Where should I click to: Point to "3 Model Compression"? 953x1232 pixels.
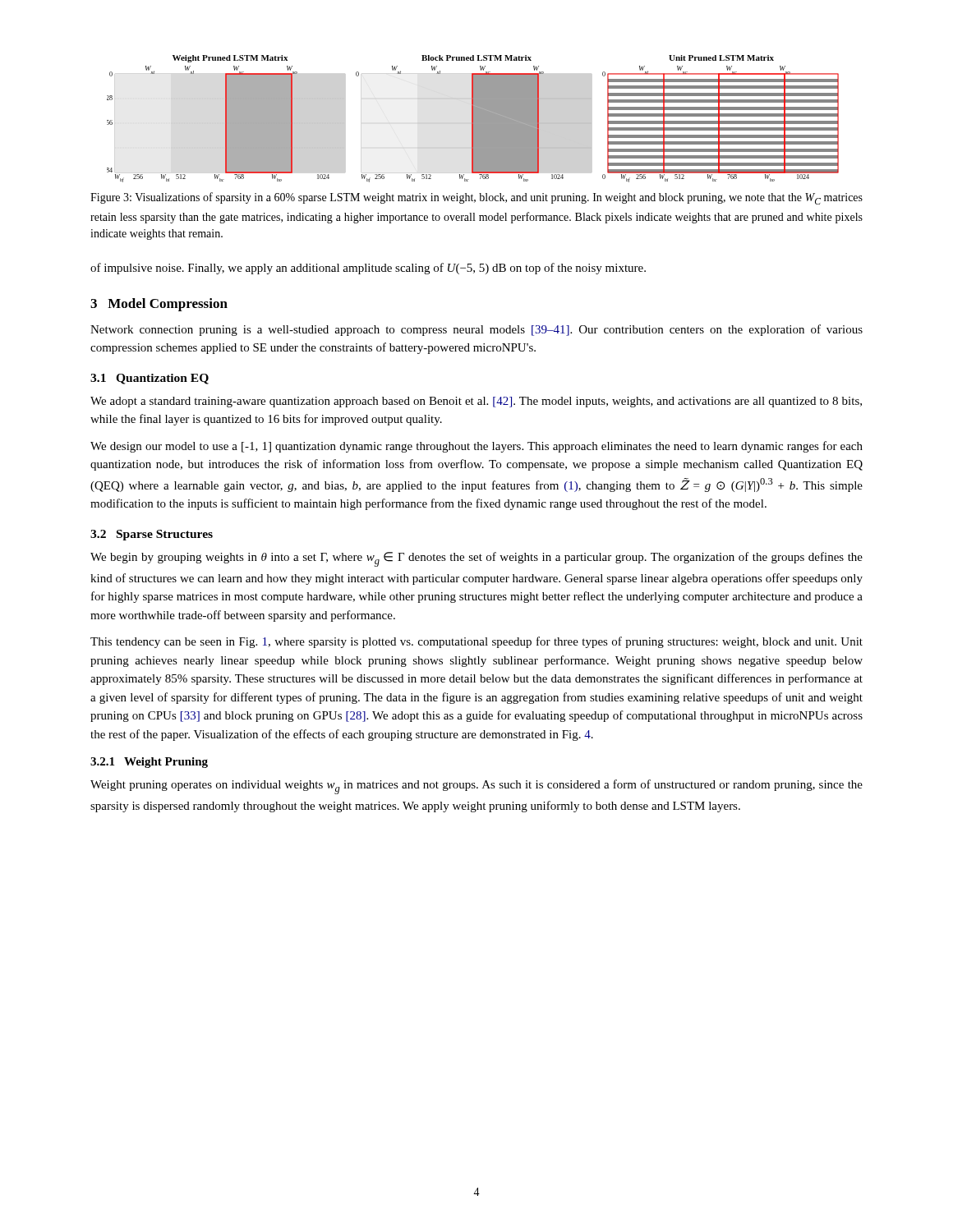click(x=159, y=303)
